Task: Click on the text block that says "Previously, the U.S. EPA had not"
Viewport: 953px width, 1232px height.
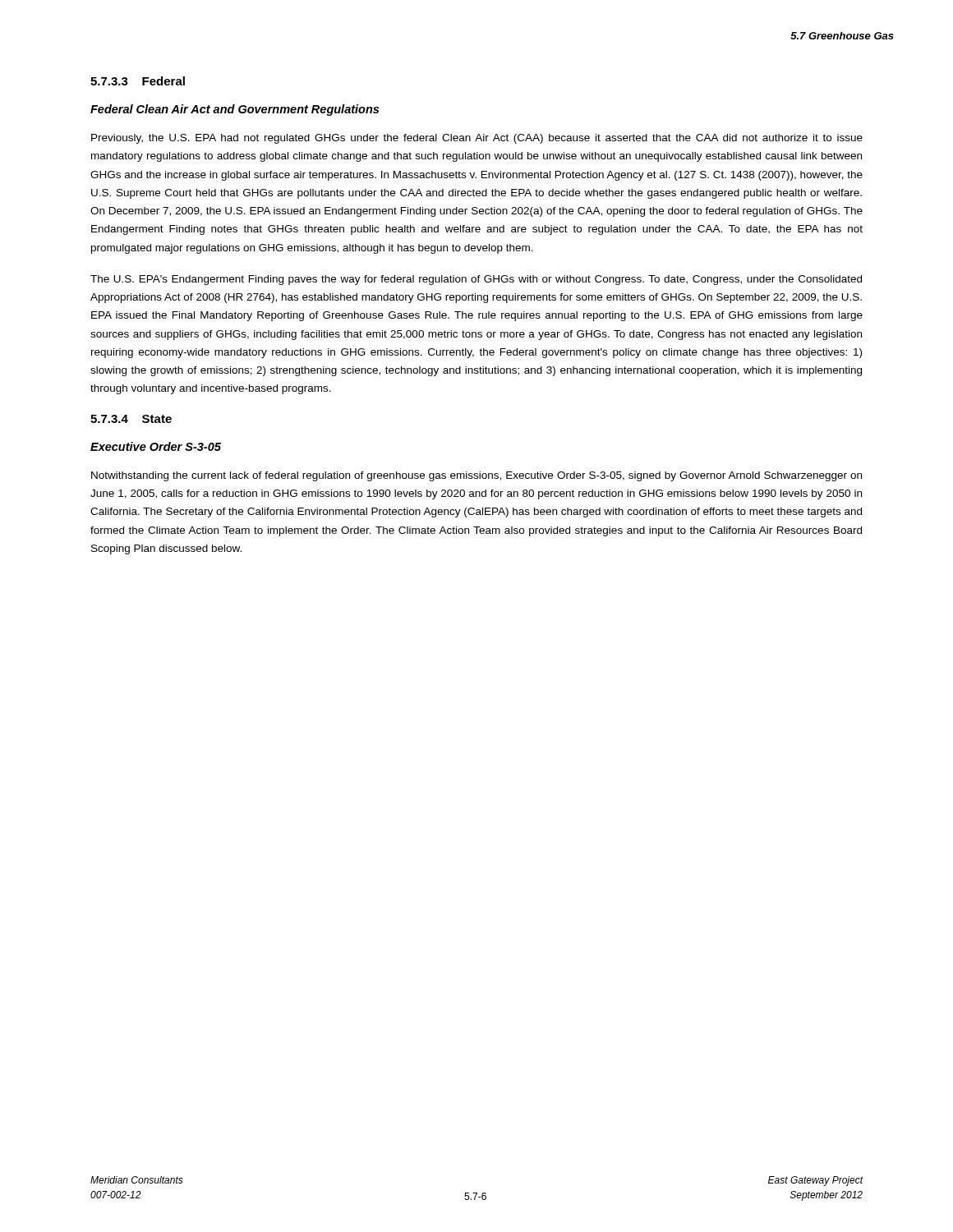Action: (x=476, y=192)
